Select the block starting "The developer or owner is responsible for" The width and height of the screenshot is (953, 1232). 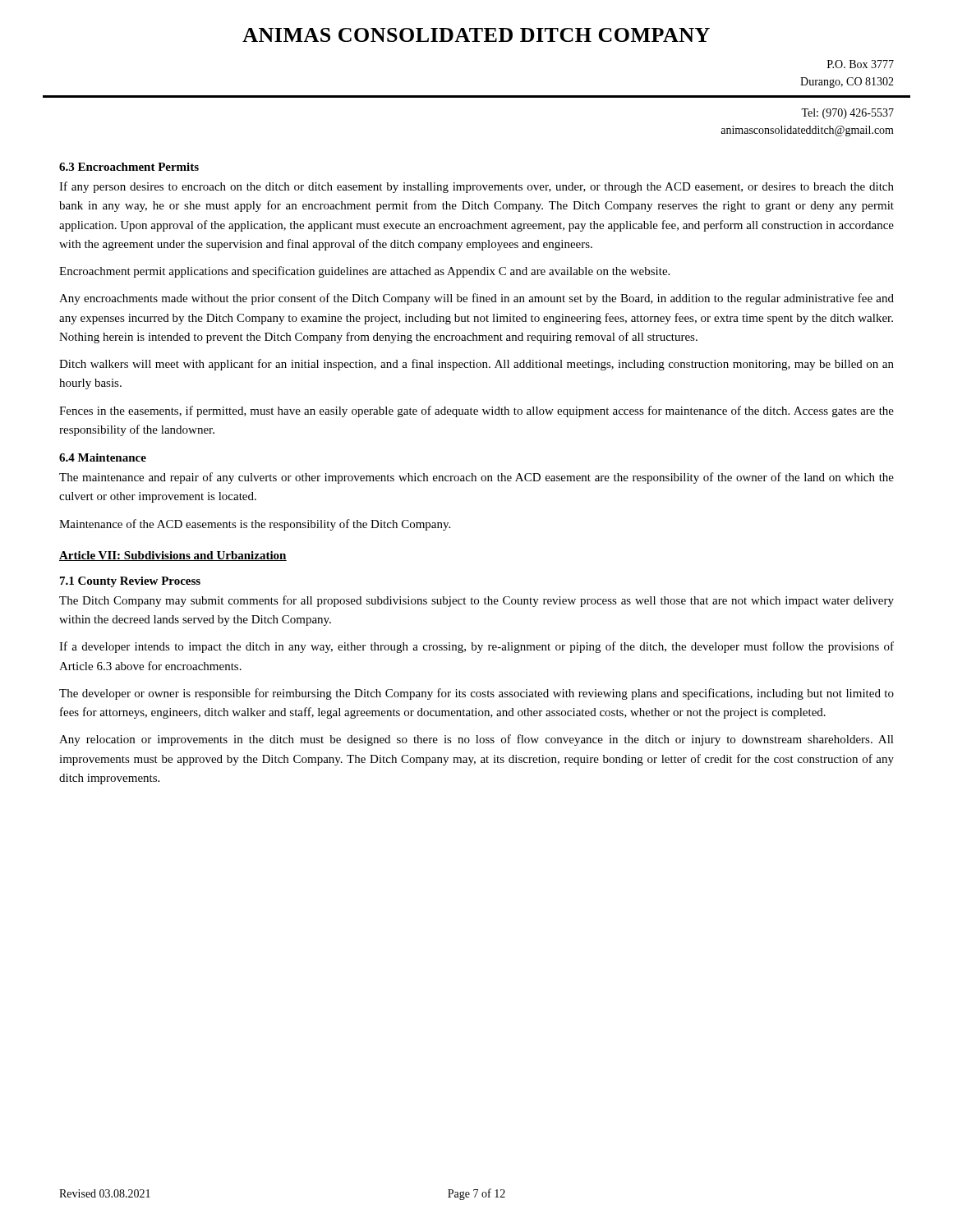click(476, 703)
